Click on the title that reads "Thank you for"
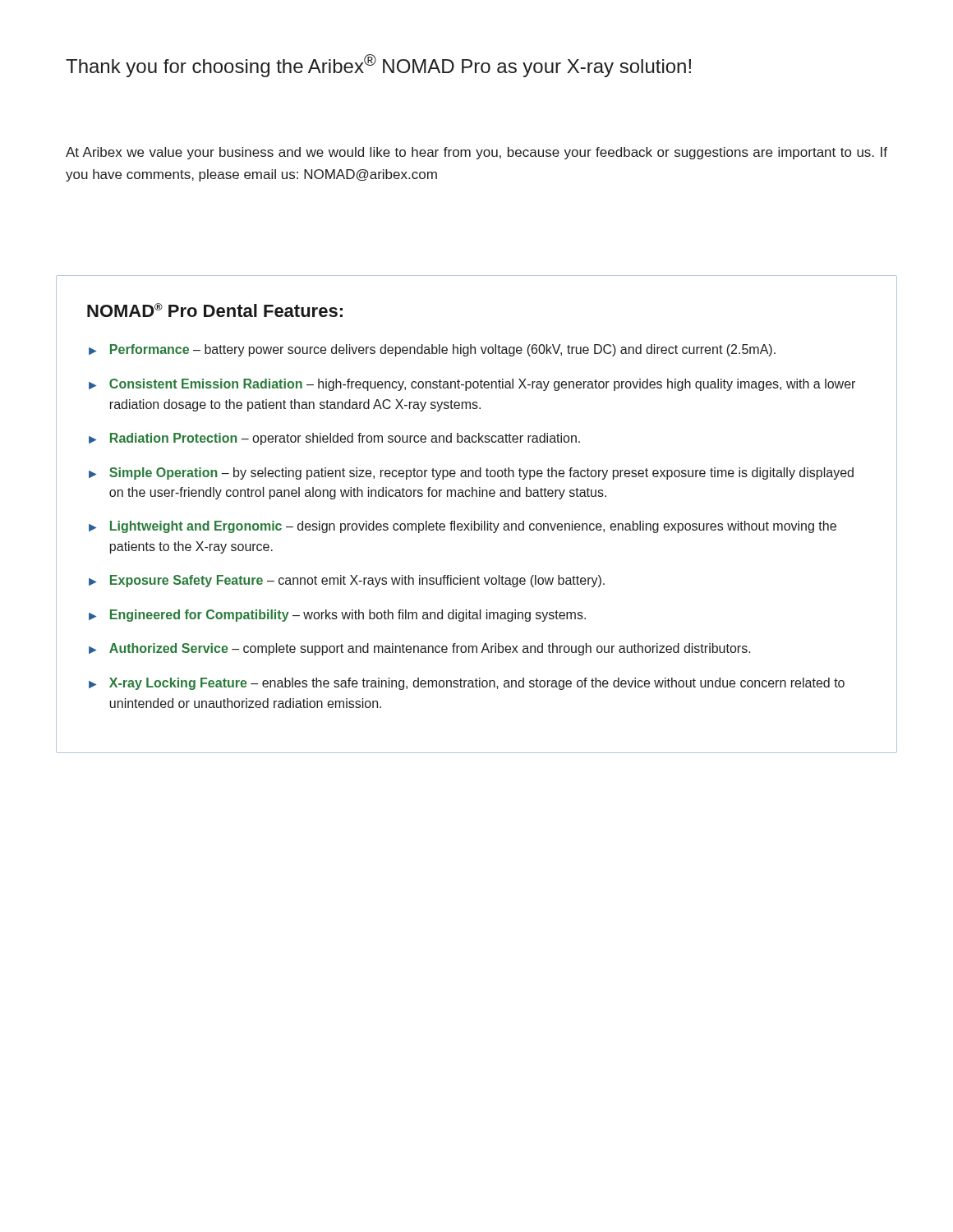 379,64
